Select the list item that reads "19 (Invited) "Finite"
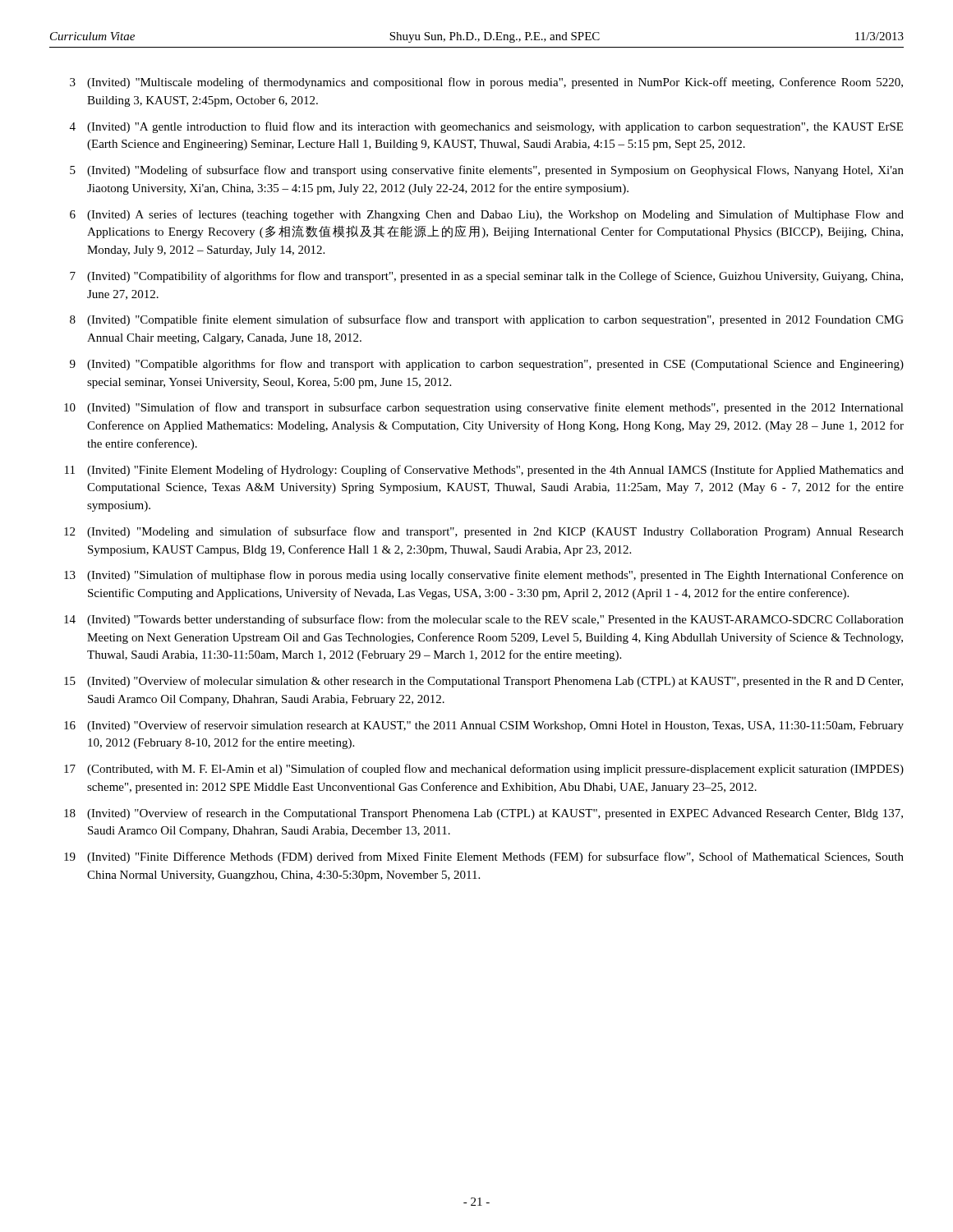 (476, 866)
